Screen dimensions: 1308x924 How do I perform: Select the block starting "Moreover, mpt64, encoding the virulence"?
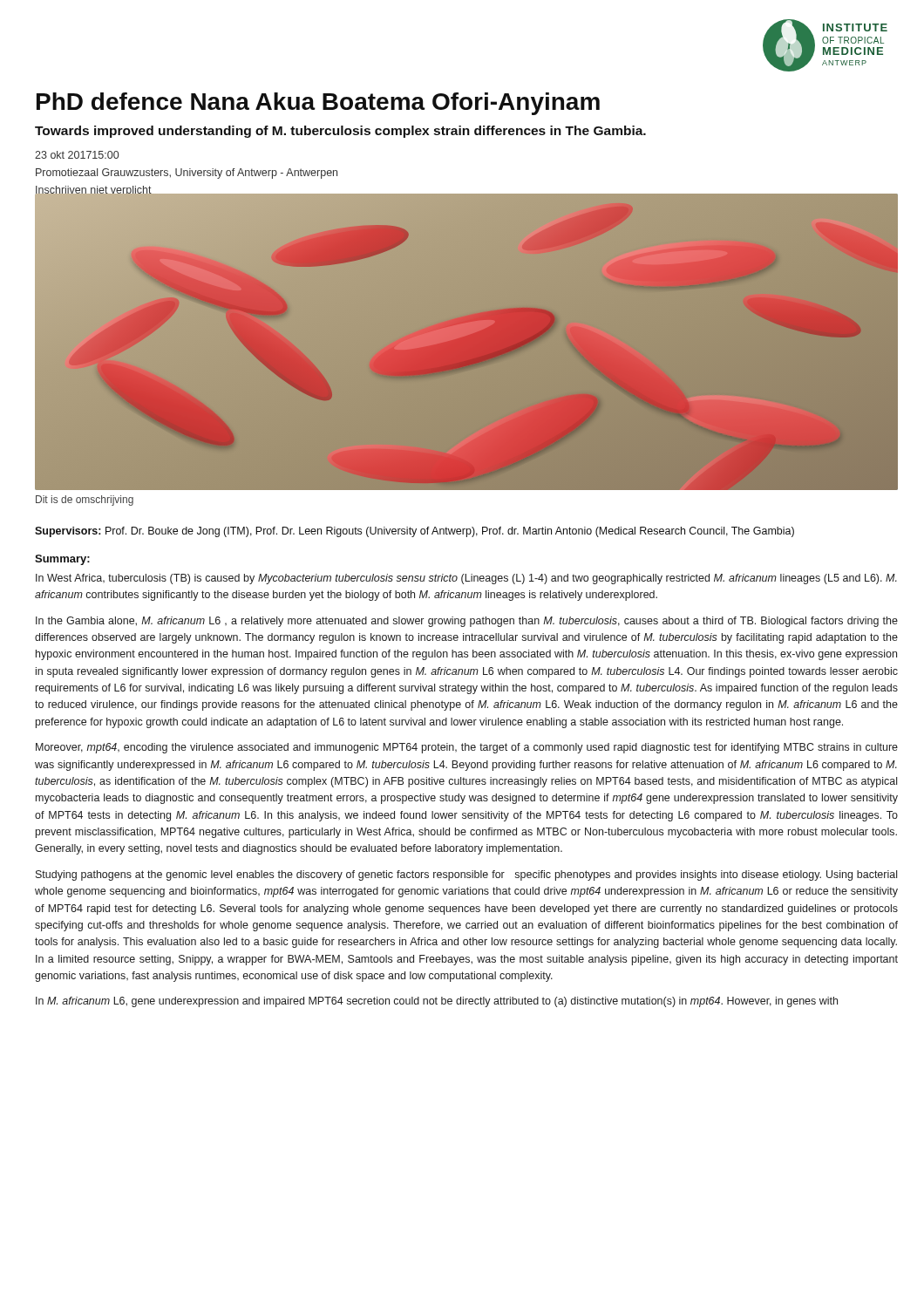tap(466, 798)
